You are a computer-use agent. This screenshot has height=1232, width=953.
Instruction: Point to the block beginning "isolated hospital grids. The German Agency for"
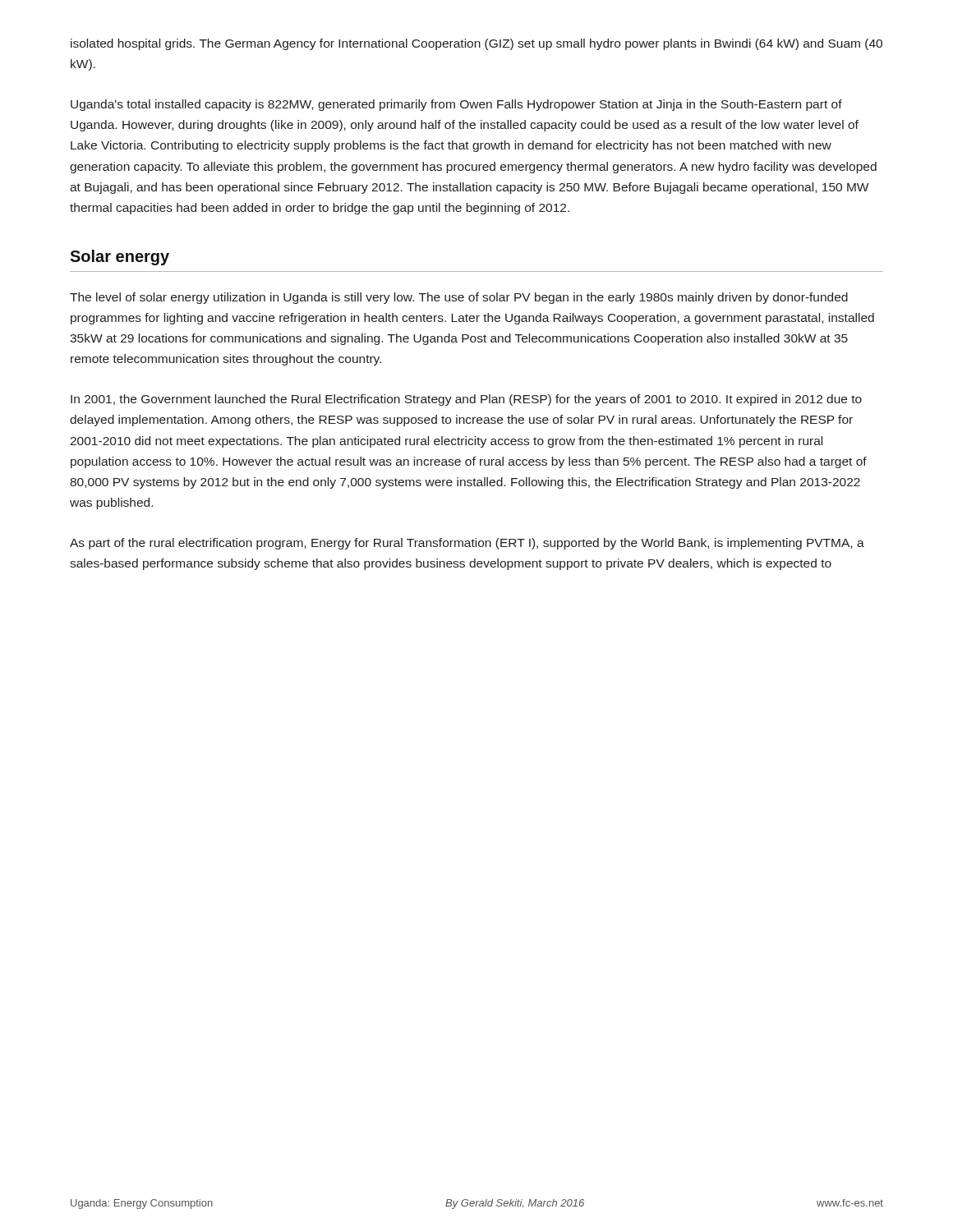tap(476, 53)
